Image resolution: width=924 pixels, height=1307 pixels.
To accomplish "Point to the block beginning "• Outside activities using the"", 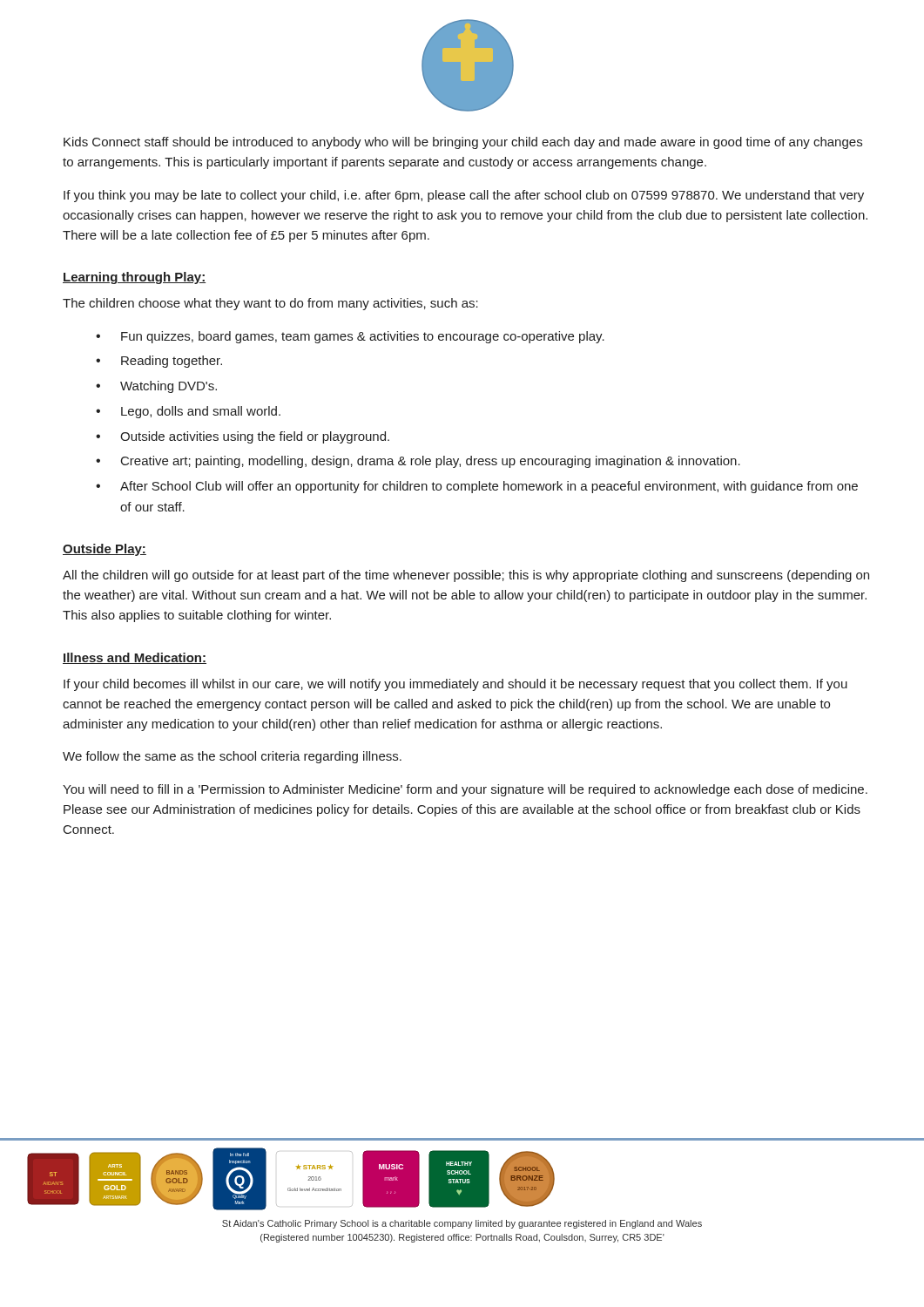I will 243,437.
